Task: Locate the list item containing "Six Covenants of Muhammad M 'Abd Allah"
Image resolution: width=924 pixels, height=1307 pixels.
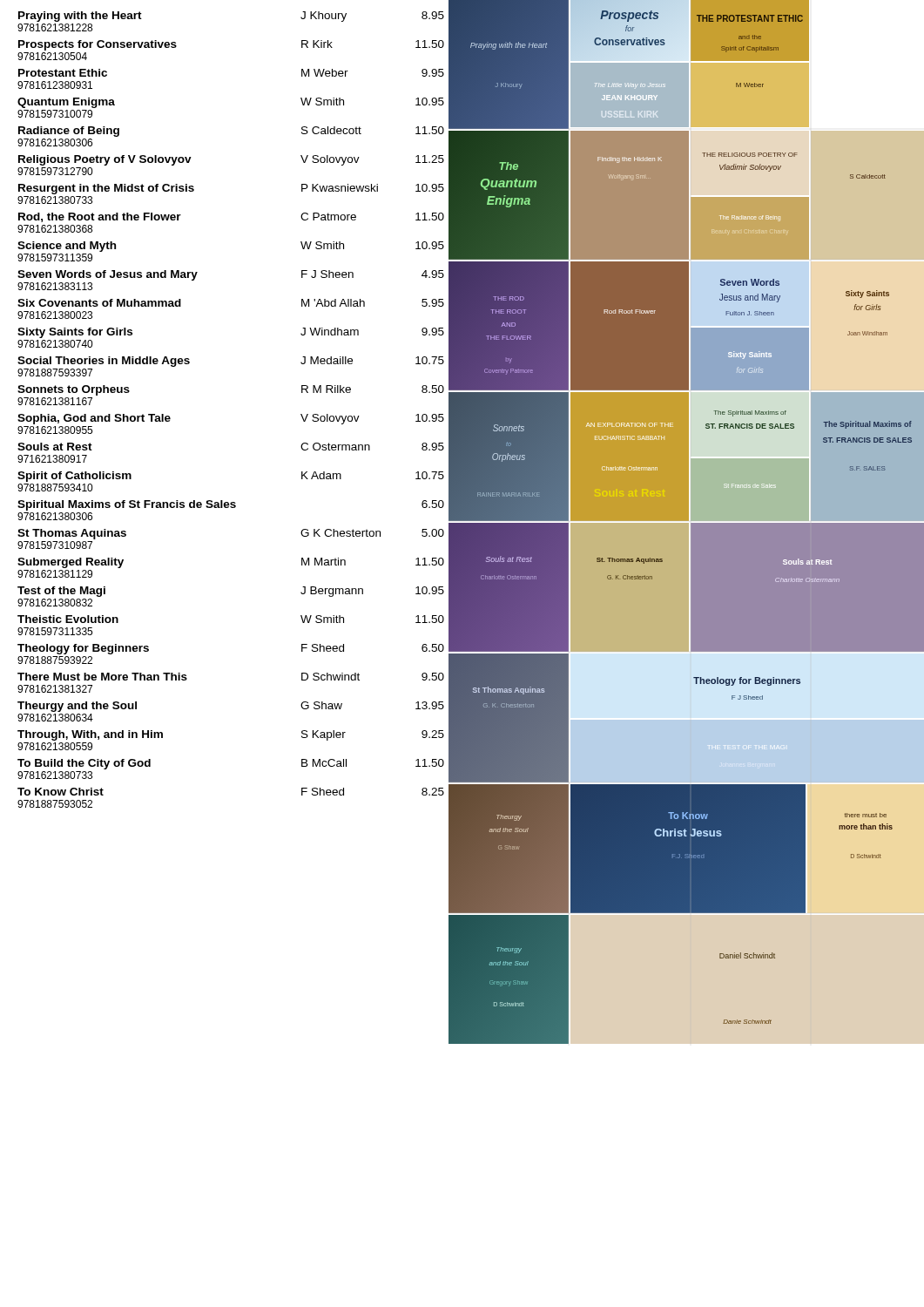Action: pyautogui.click(x=93, y=303)
